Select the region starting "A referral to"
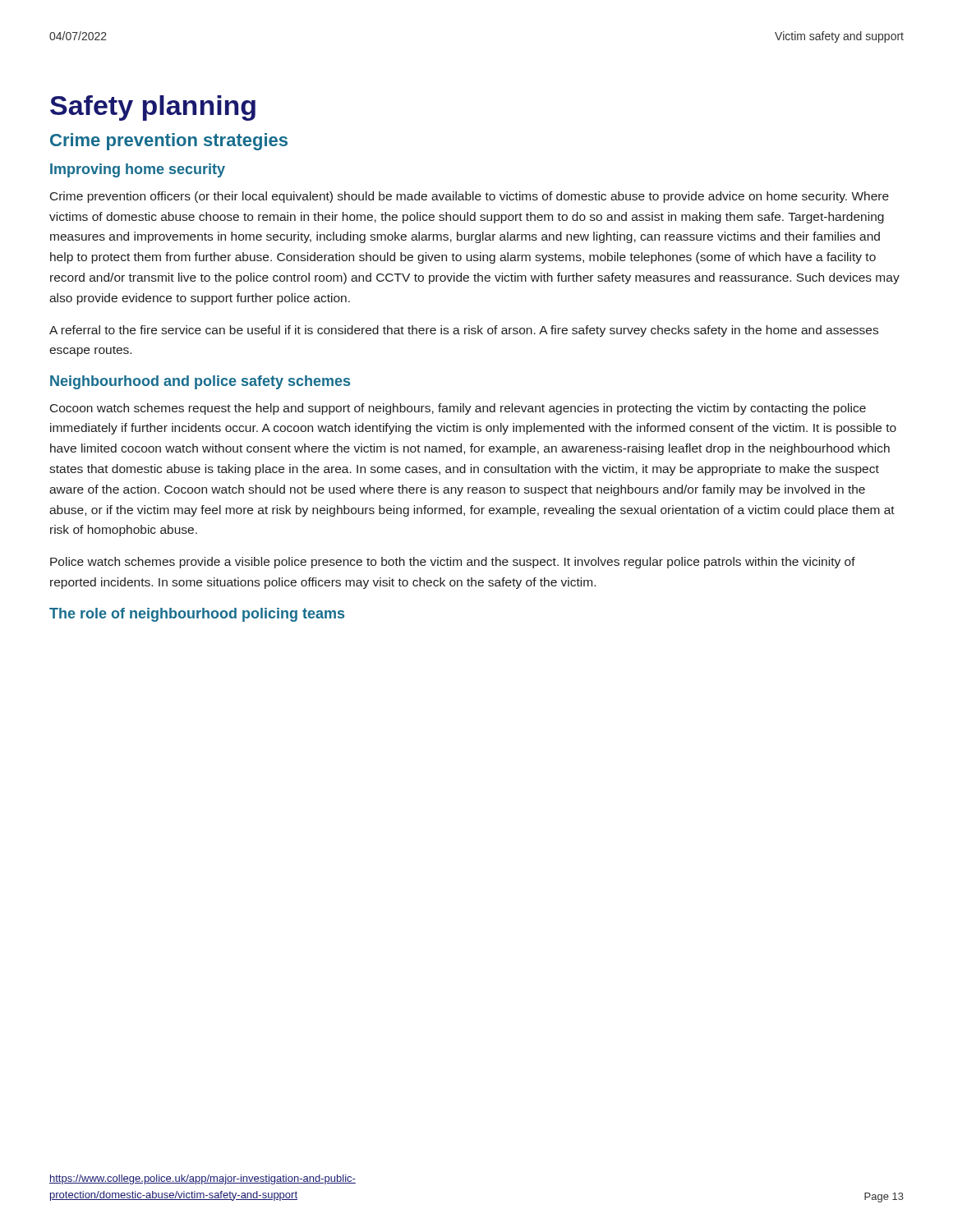This screenshot has width=953, height=1232. [464, 340]
